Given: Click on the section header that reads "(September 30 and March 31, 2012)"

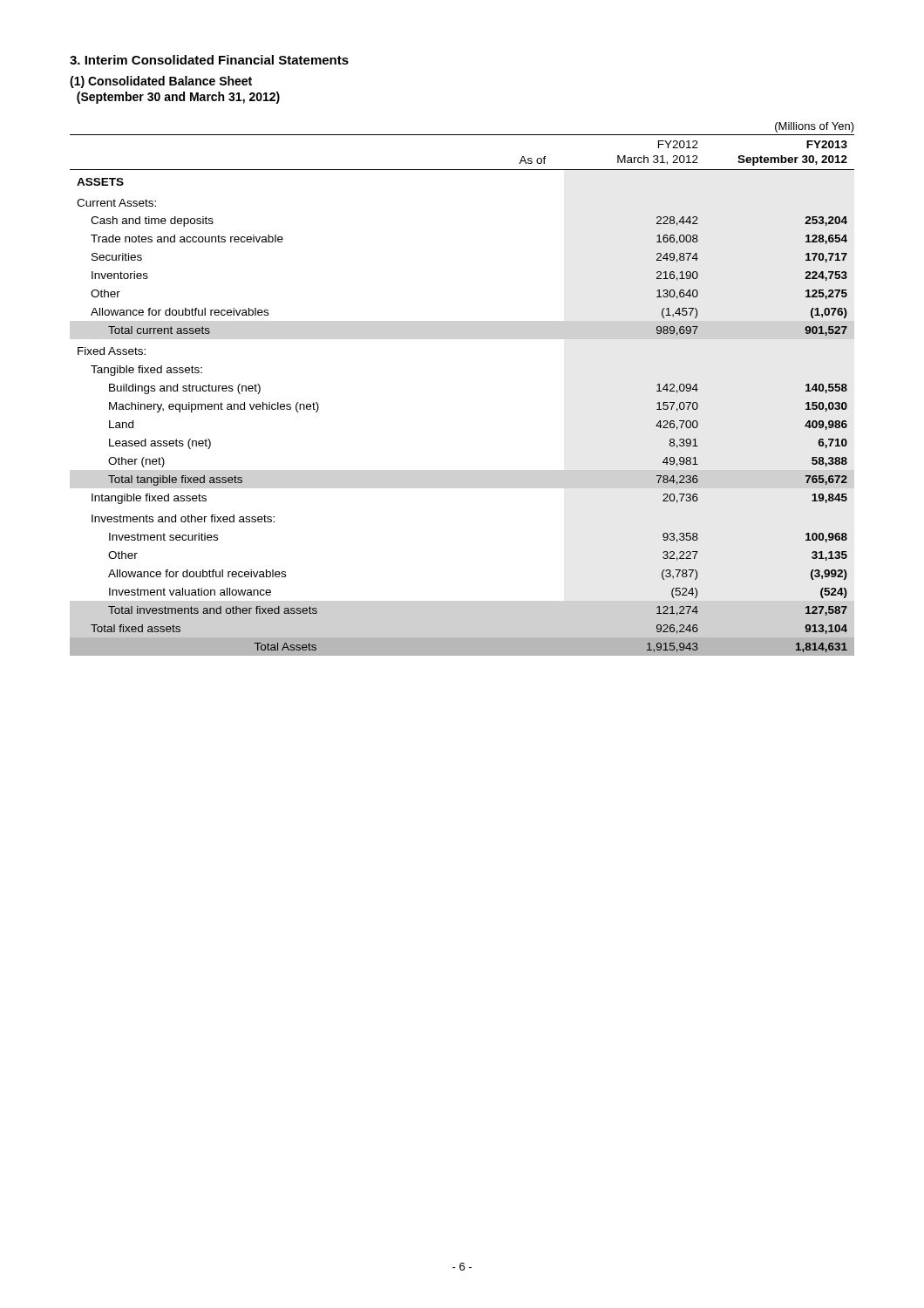Looking at the screenshot, I should coord(175,97).
